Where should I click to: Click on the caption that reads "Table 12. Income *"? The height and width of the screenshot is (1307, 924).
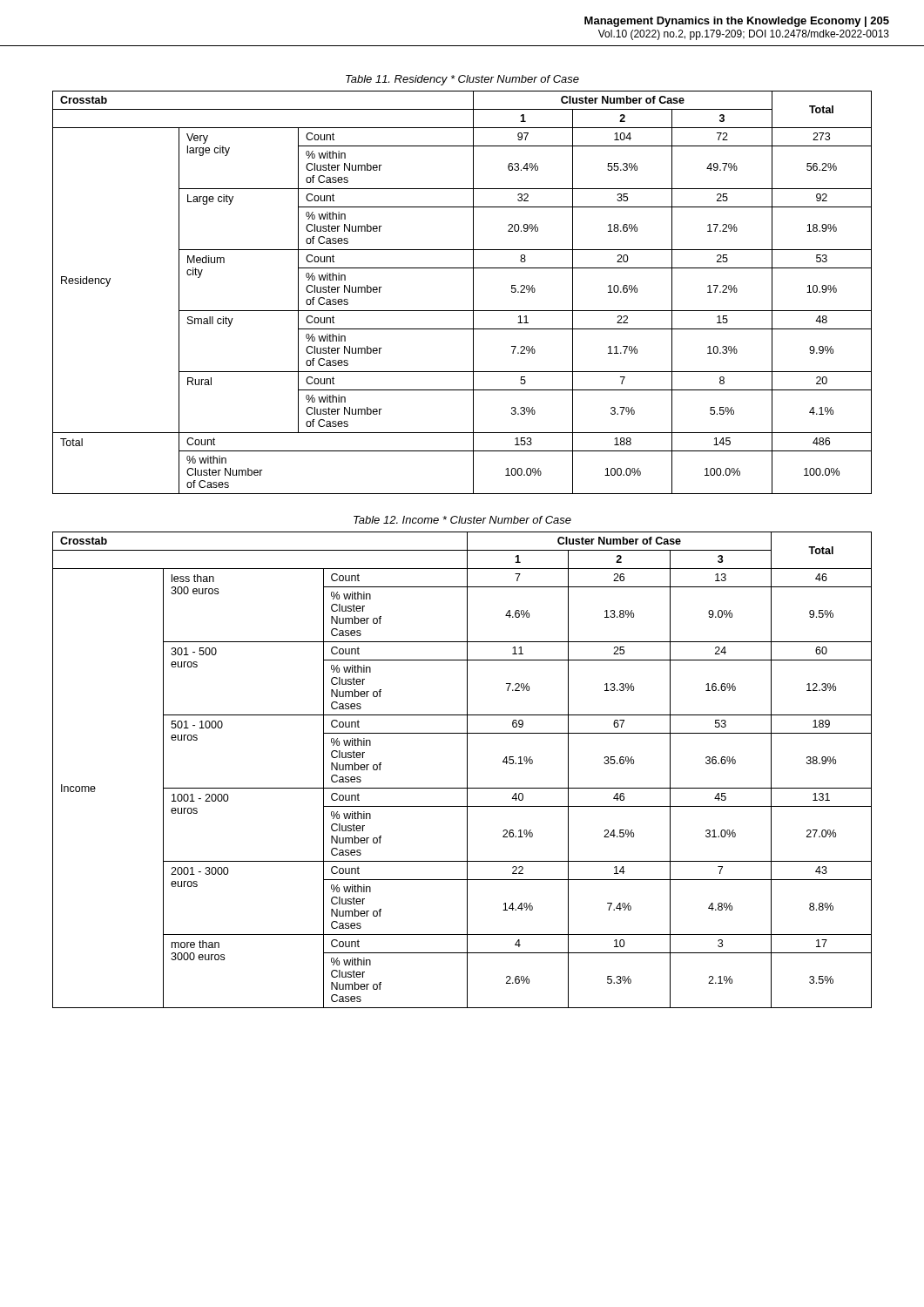462,520
